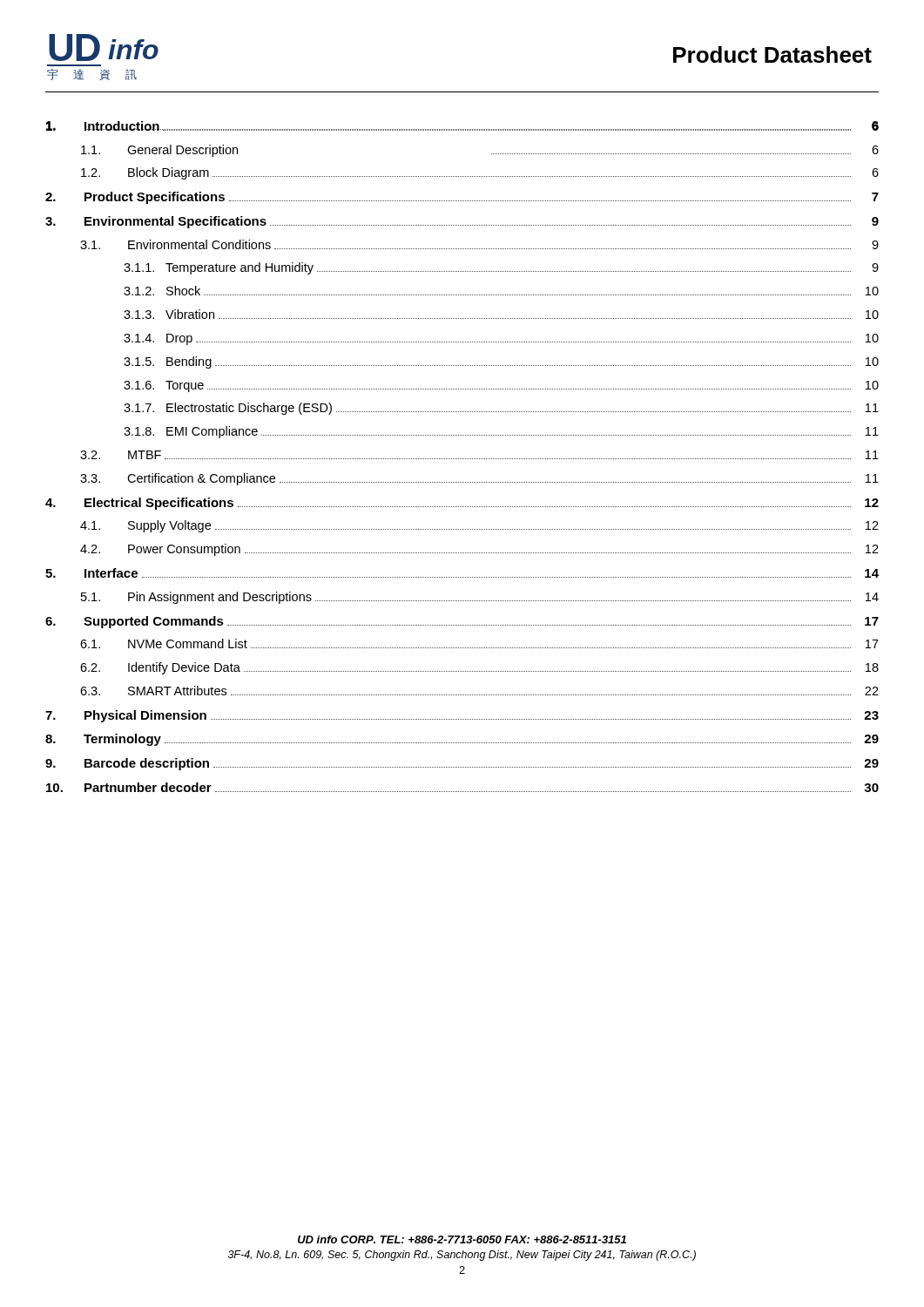Locate the region starting "2. Product Specifications 7"
This screenshot has width=924, height=1307.
tap(462, 197)
